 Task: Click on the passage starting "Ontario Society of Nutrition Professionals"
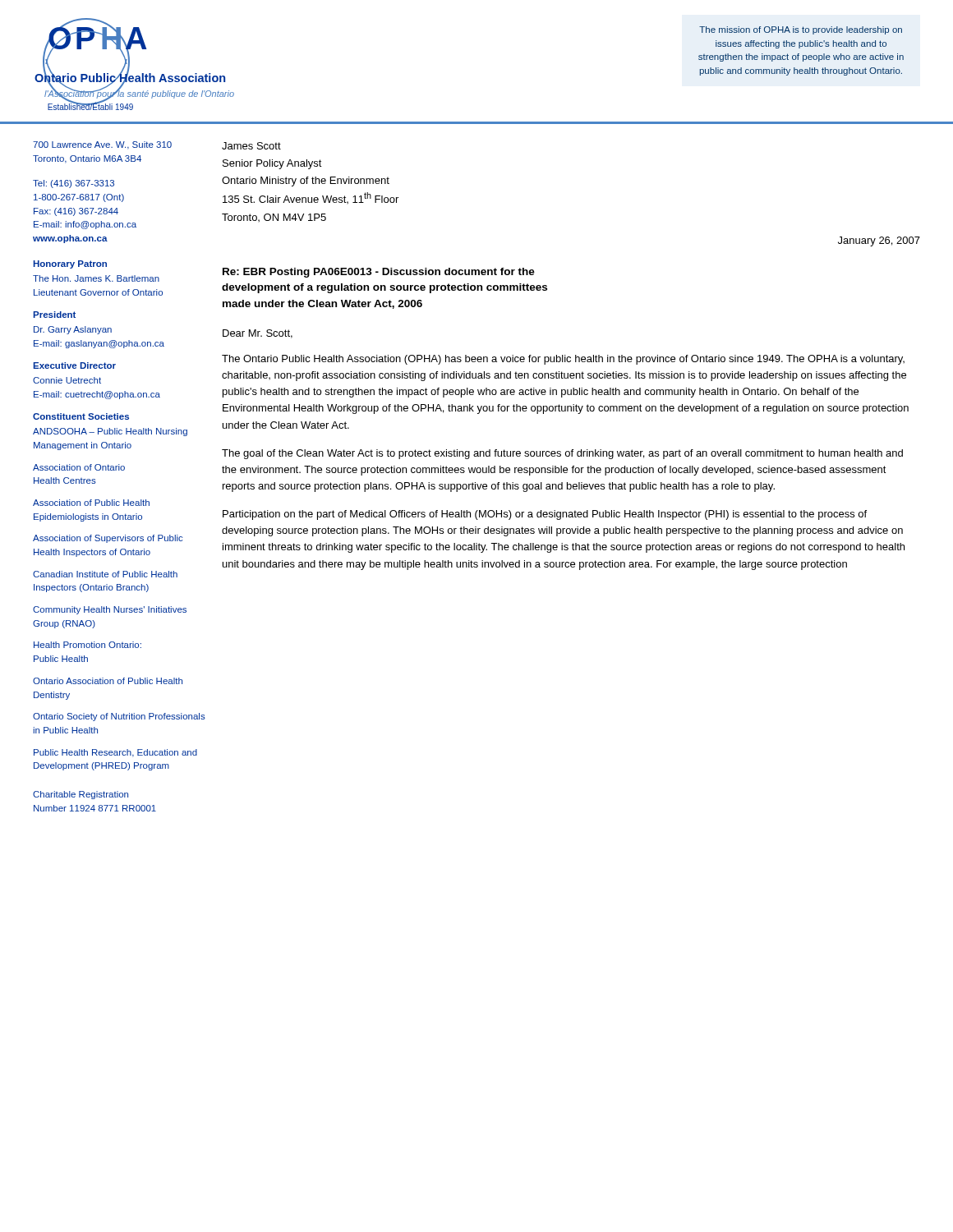tap(119, 723)
